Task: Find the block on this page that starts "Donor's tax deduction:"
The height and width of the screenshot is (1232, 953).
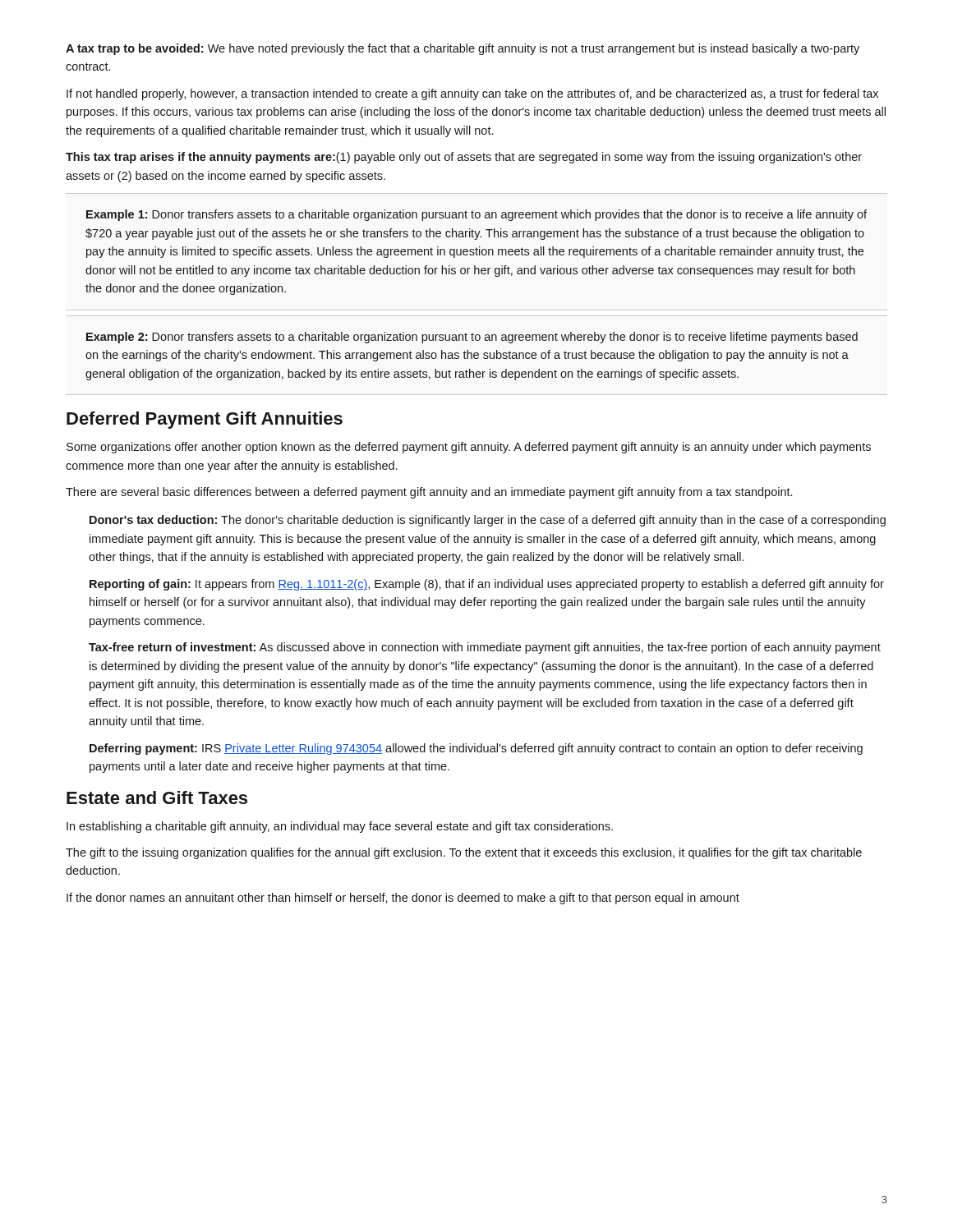Action: [x=488, y=644]
